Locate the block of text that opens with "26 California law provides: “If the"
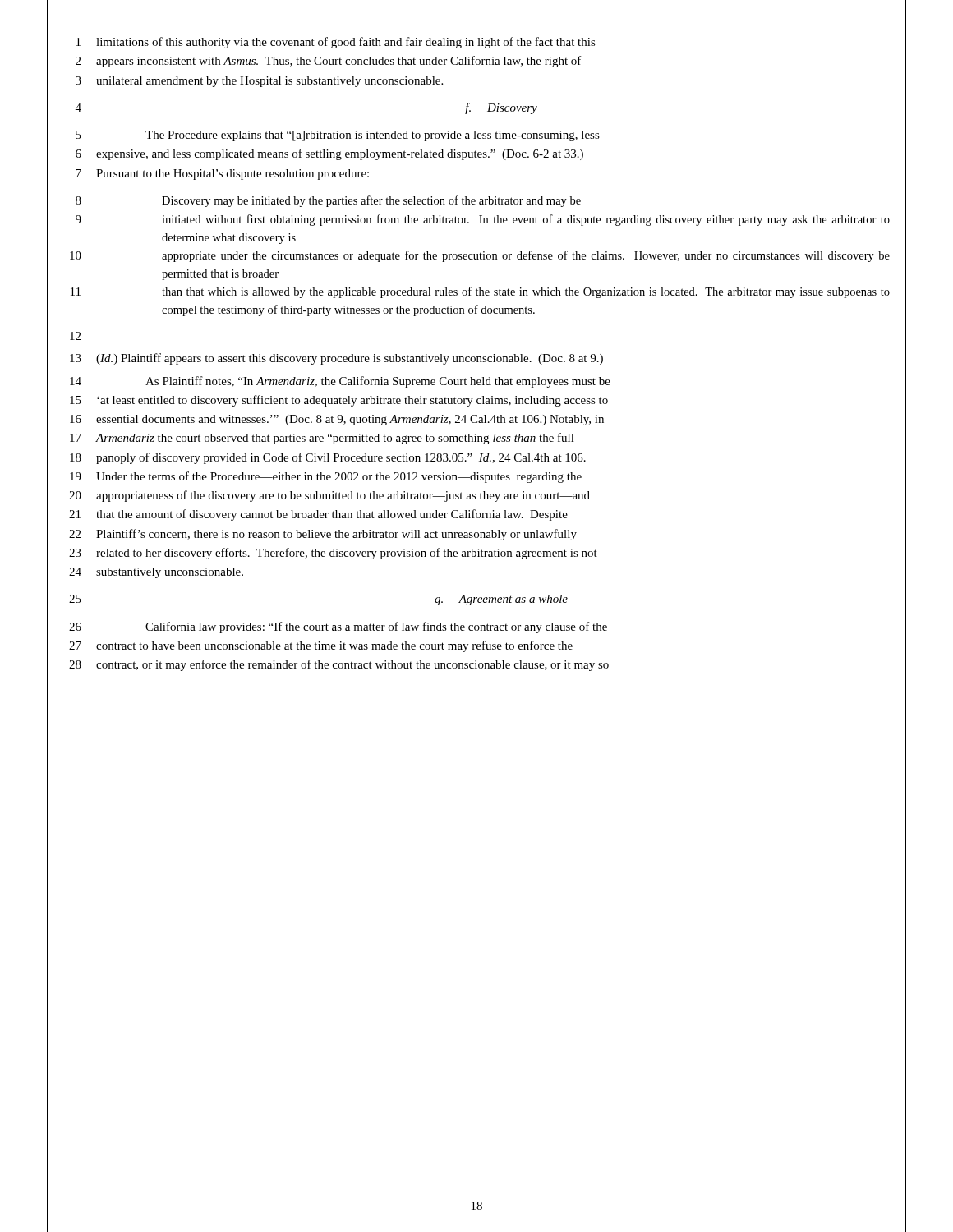This screenshot has width=953, height=1232. (476, 627)
